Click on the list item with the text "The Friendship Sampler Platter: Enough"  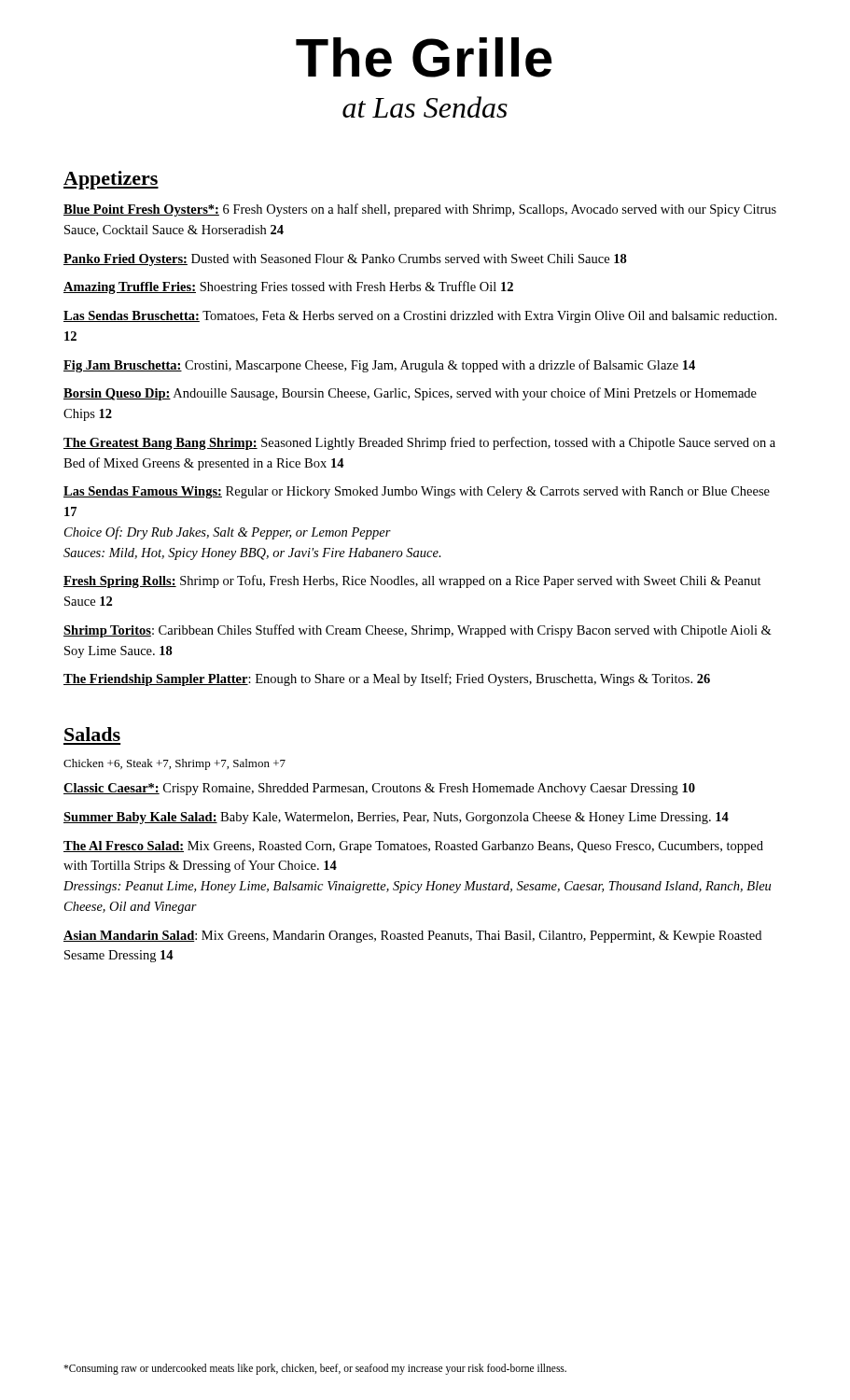[387, 679]
